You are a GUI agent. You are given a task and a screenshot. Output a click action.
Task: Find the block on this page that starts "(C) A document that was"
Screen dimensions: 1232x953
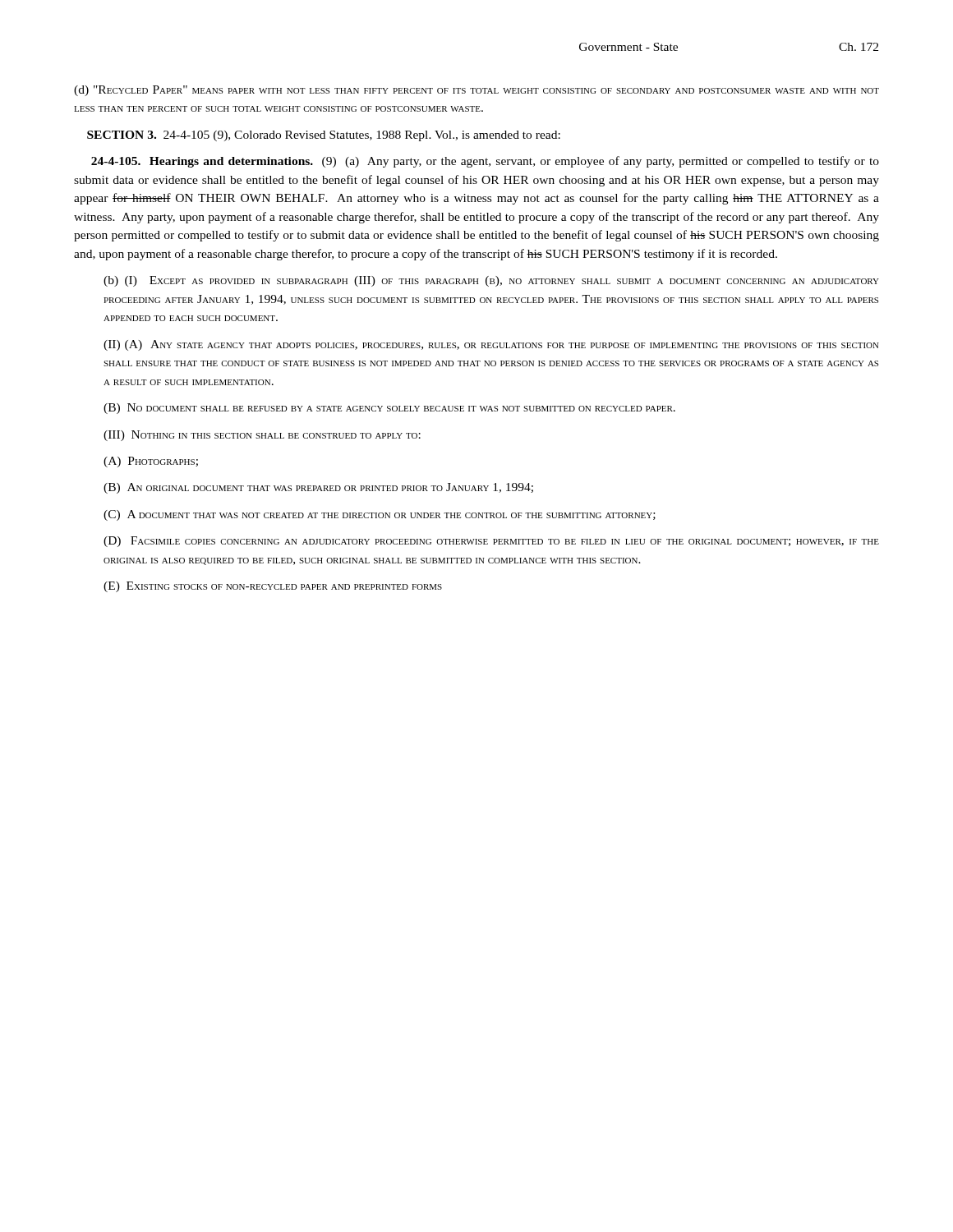pyautogui.click(x=476, y=514)
